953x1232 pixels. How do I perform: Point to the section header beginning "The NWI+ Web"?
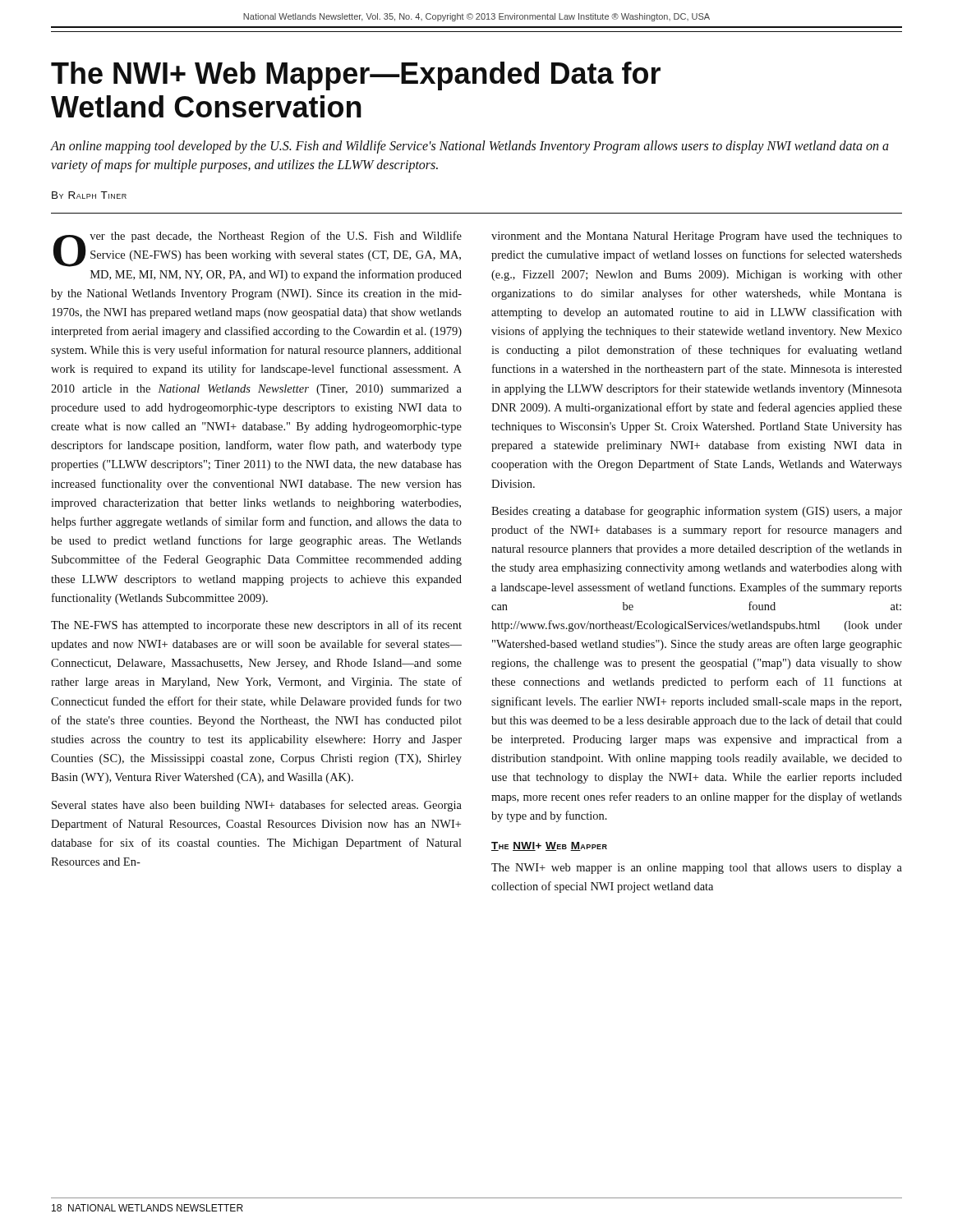549,846
